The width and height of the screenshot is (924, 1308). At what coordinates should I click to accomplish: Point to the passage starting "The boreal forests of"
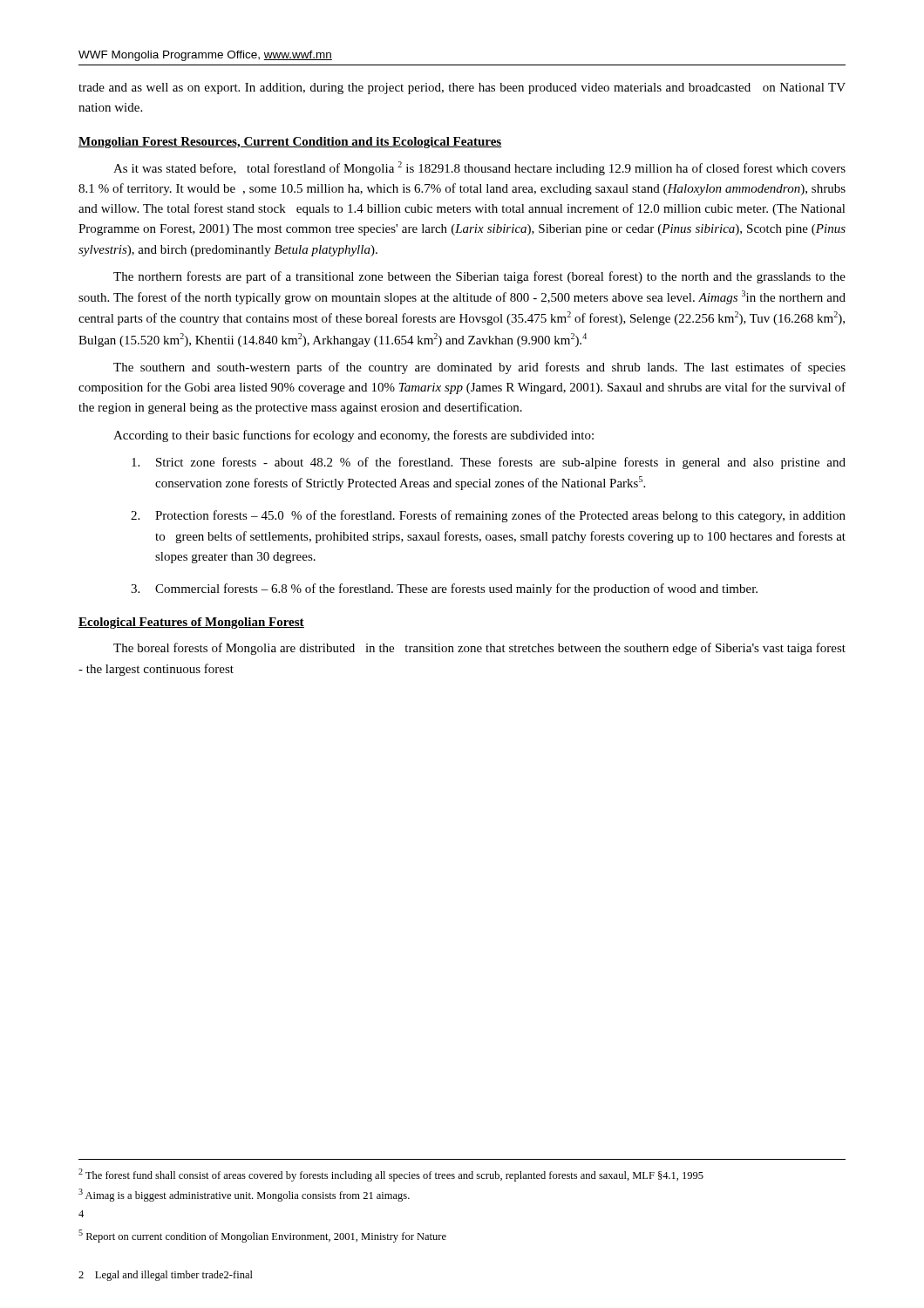point(462,658)
